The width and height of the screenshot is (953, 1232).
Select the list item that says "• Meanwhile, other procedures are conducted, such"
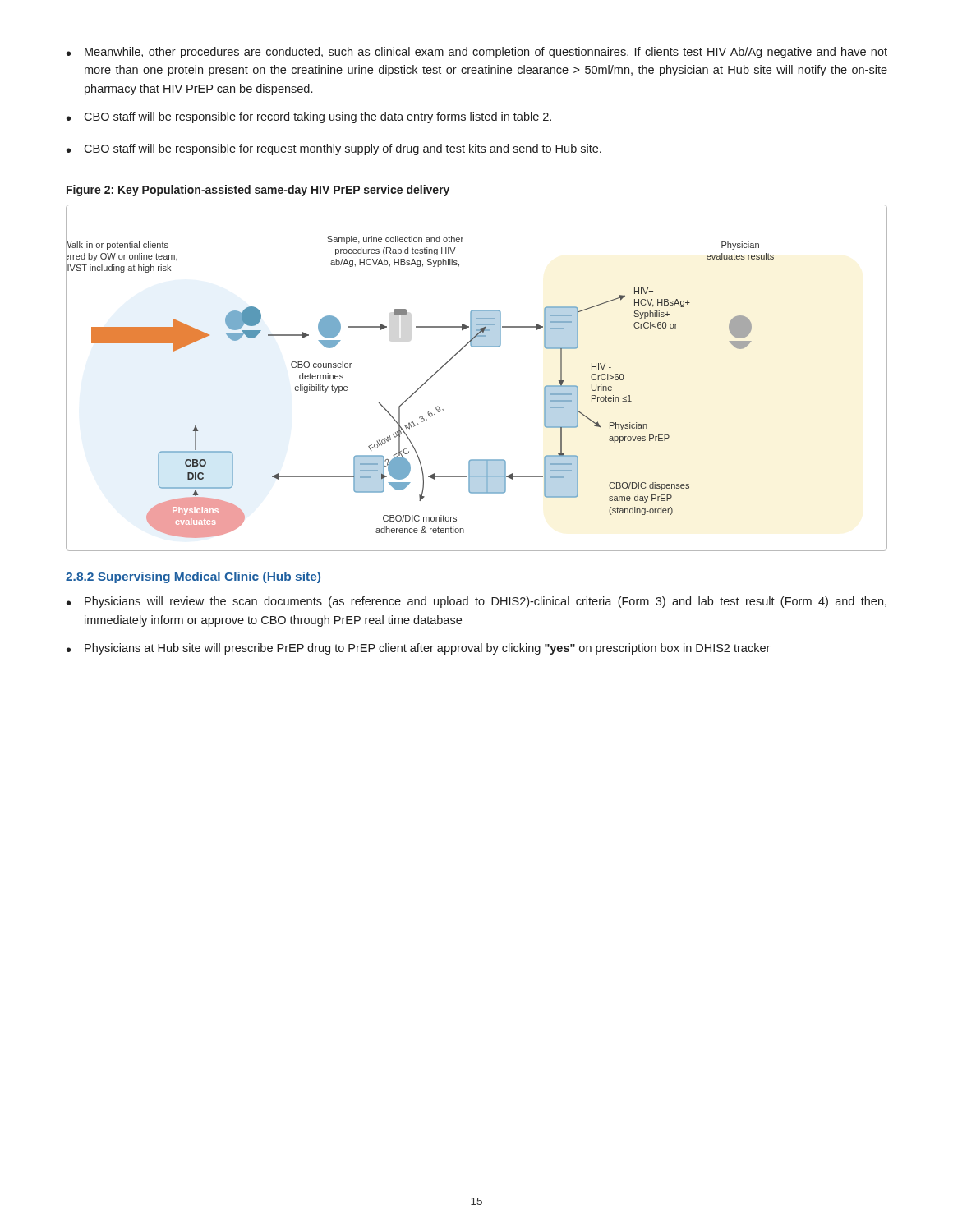point(476,70)
